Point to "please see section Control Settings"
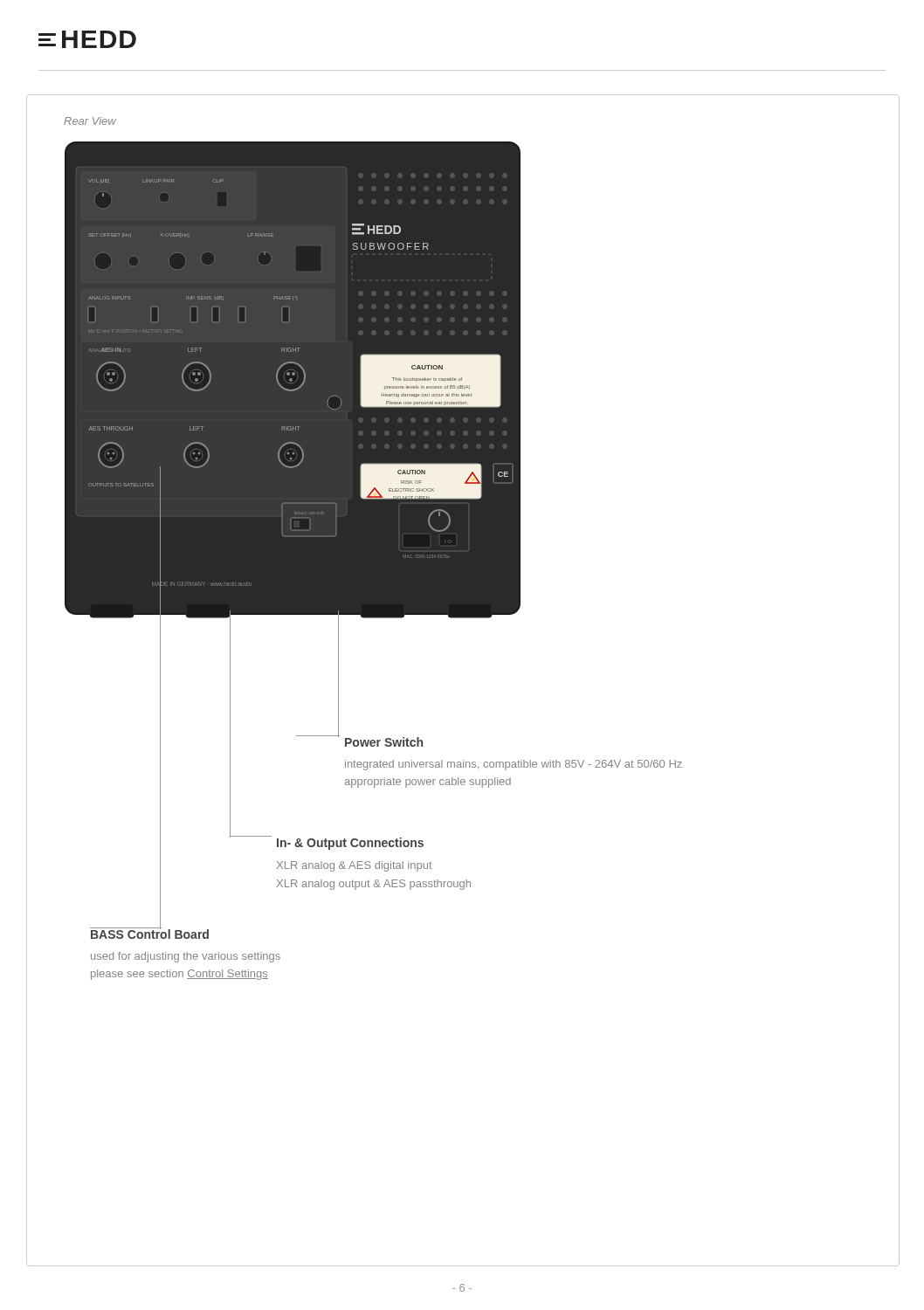Viewport: 924px width, 1310px height. [179, 973]
